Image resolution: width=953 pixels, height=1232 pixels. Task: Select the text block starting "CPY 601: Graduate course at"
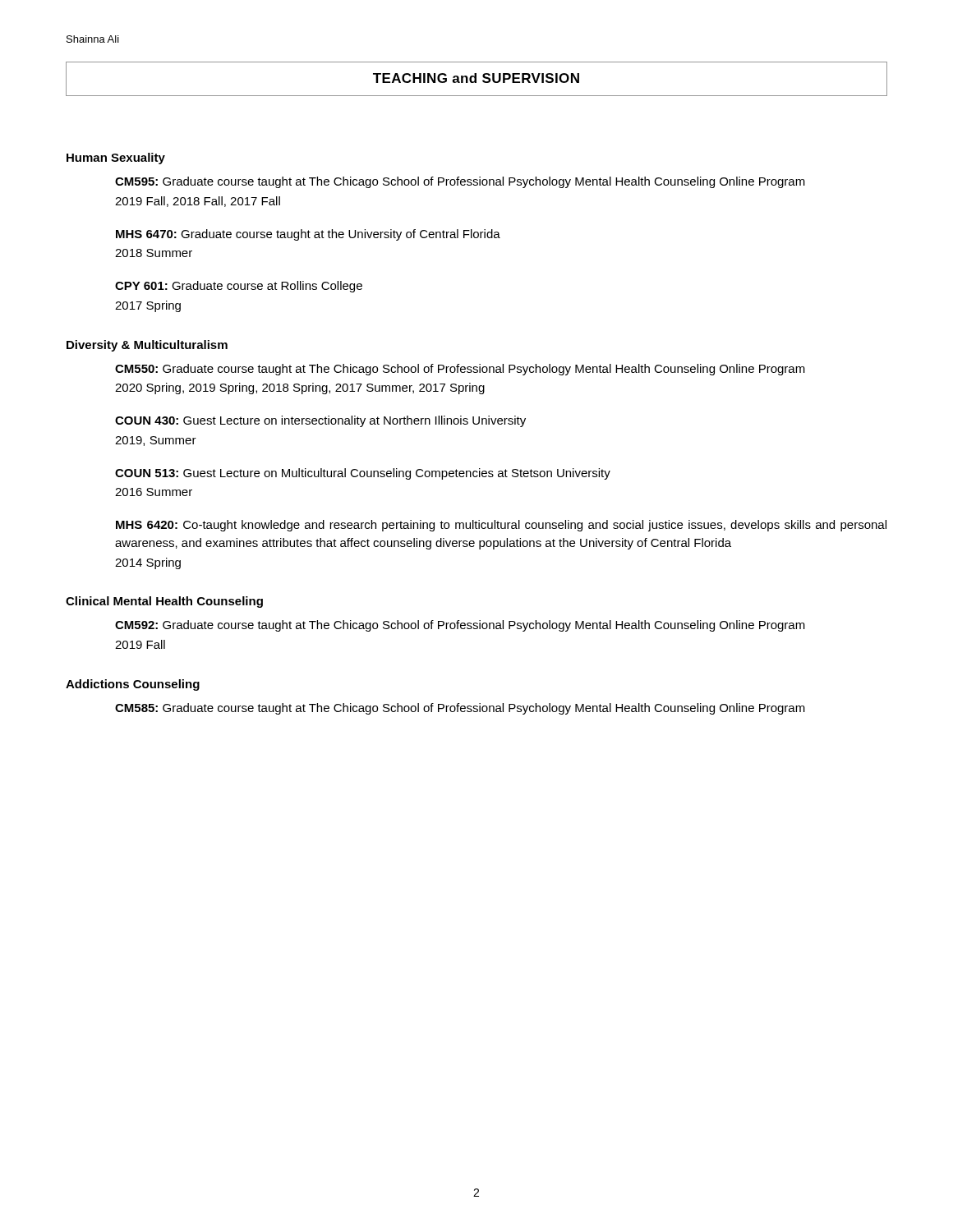click(239, 287)
